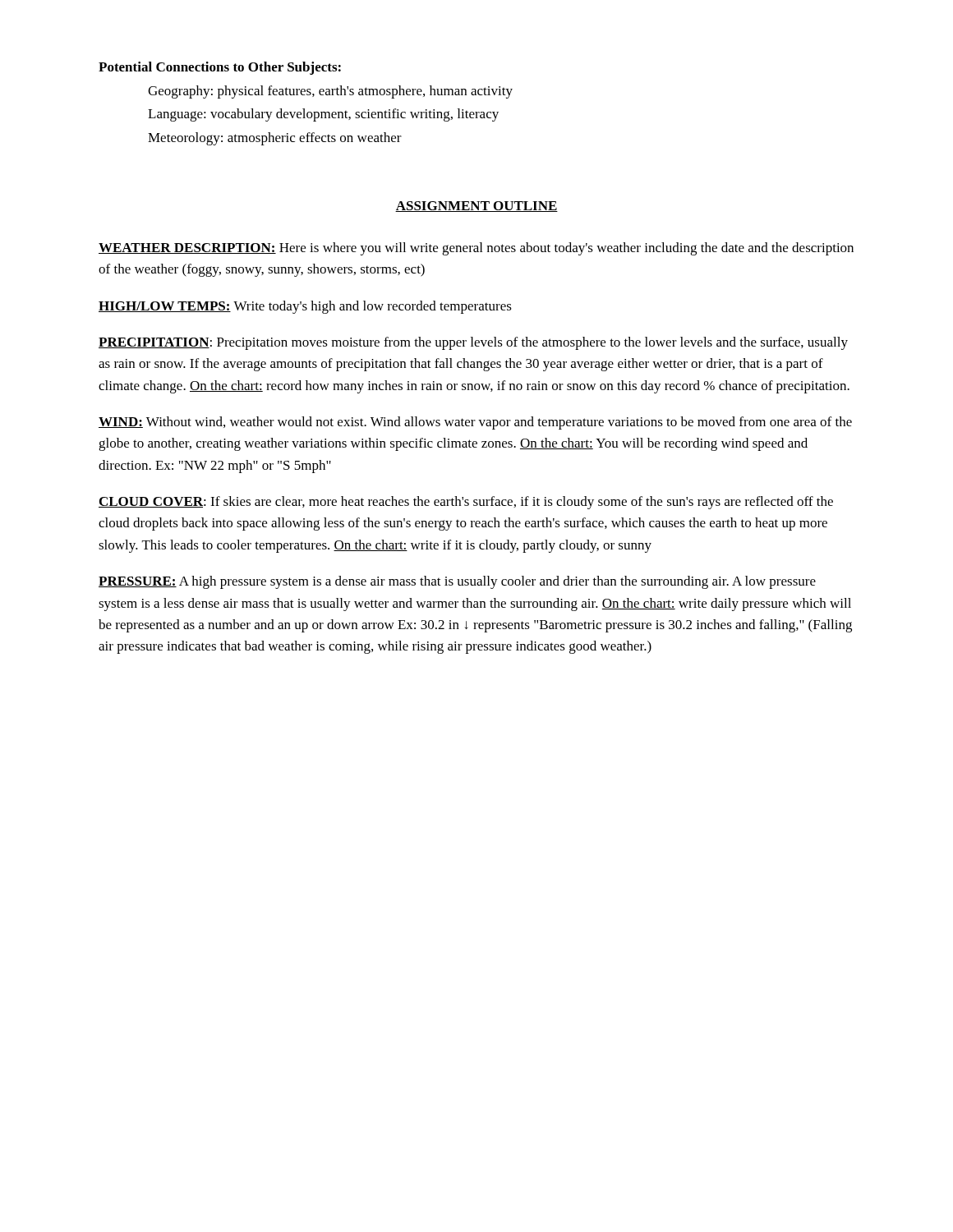The height and width of the screenshot is (1232, 953).
Task: Click on the region starting "HIGH/LOW TEMPS: Write today's"
Action: coord(476,306)
